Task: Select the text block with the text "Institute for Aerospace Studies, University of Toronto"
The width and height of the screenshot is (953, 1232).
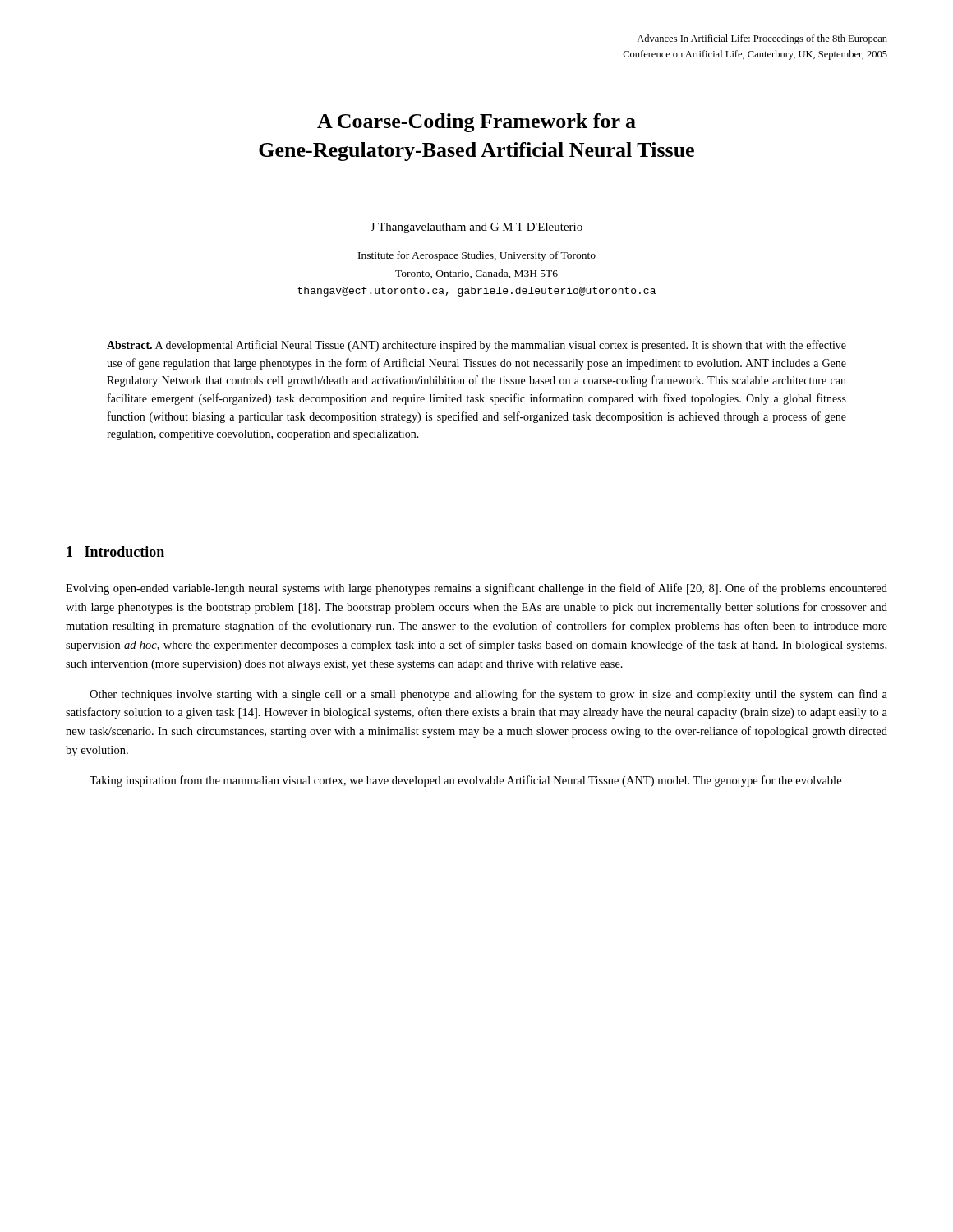Action: click(x=476, y=273)
